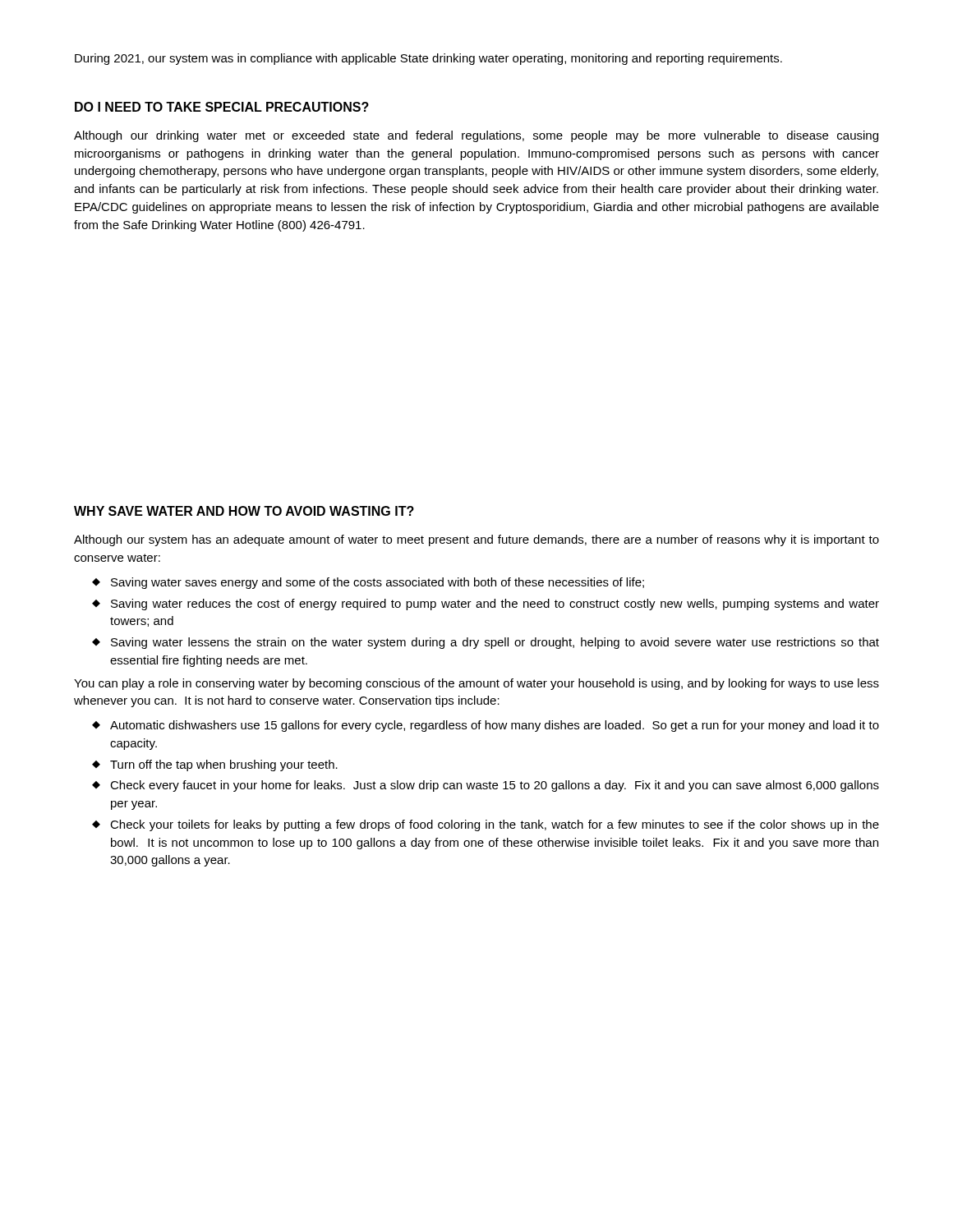
Task: Click the passage that begins "◆ Check your toilets for leaks by"
Action: tap(484, 842)
